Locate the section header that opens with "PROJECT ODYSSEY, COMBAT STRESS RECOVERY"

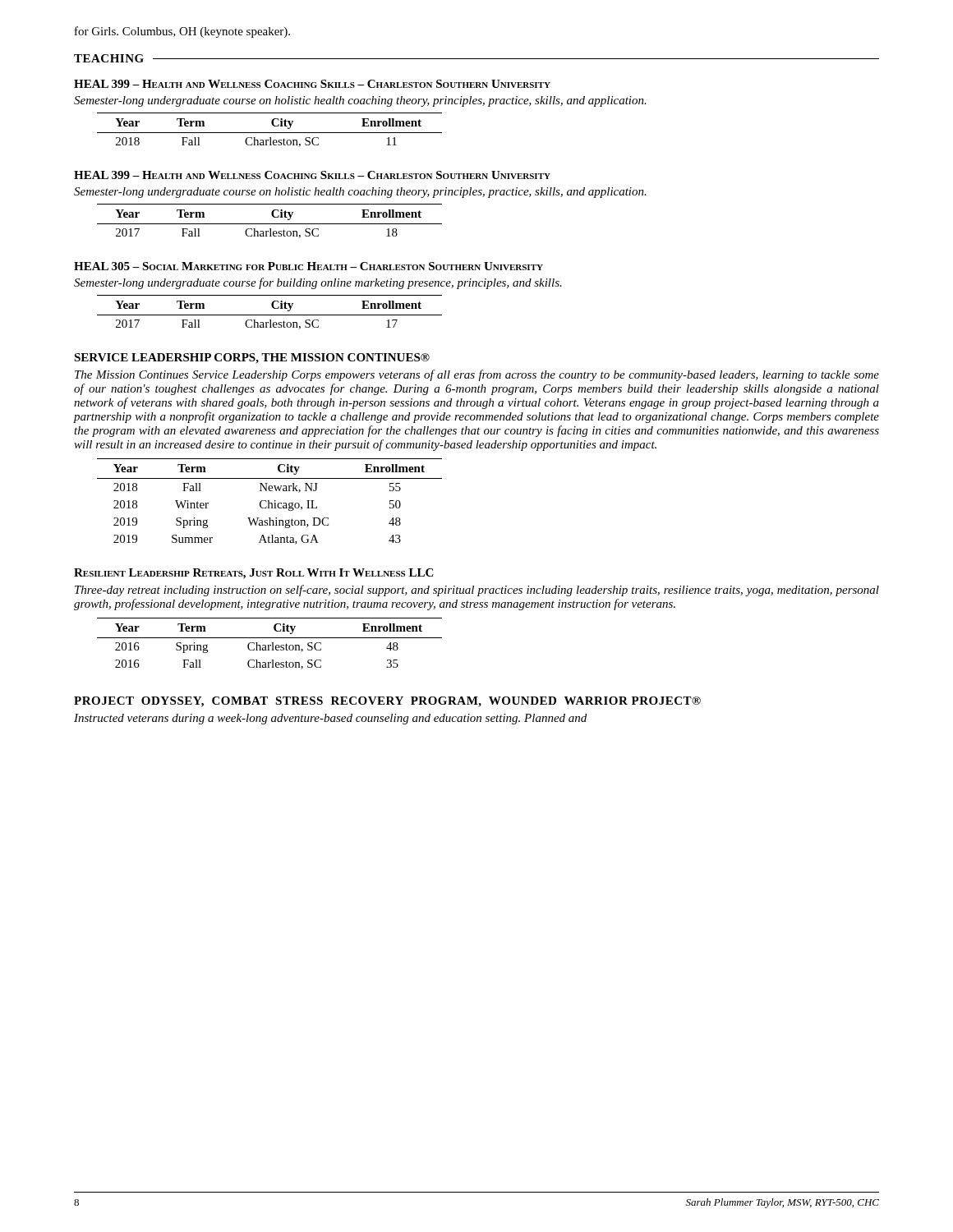click(x=388, y=701)
